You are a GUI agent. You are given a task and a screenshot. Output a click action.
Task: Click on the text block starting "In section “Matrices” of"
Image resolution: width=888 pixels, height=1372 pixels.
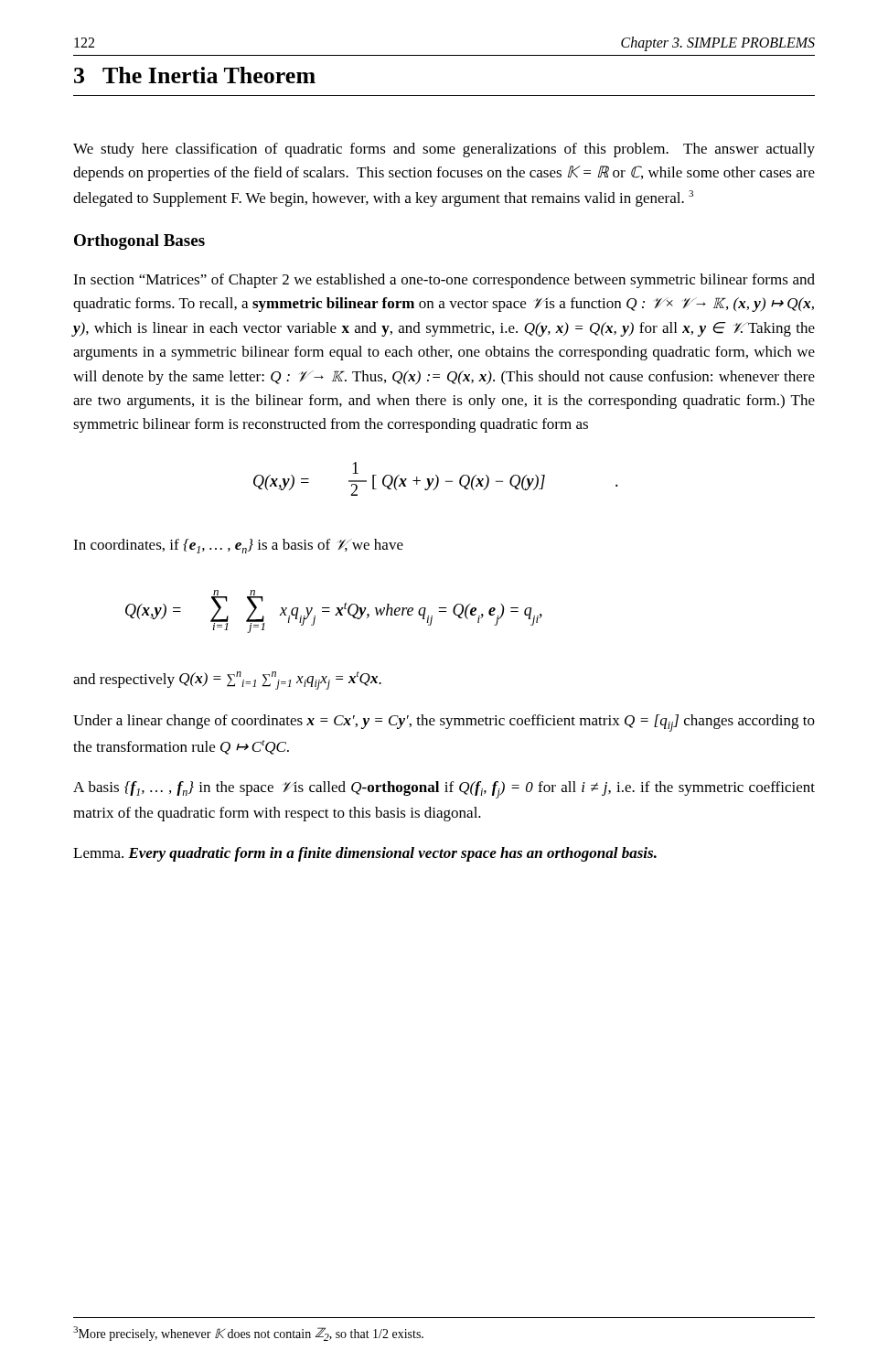tap(444, 352)
